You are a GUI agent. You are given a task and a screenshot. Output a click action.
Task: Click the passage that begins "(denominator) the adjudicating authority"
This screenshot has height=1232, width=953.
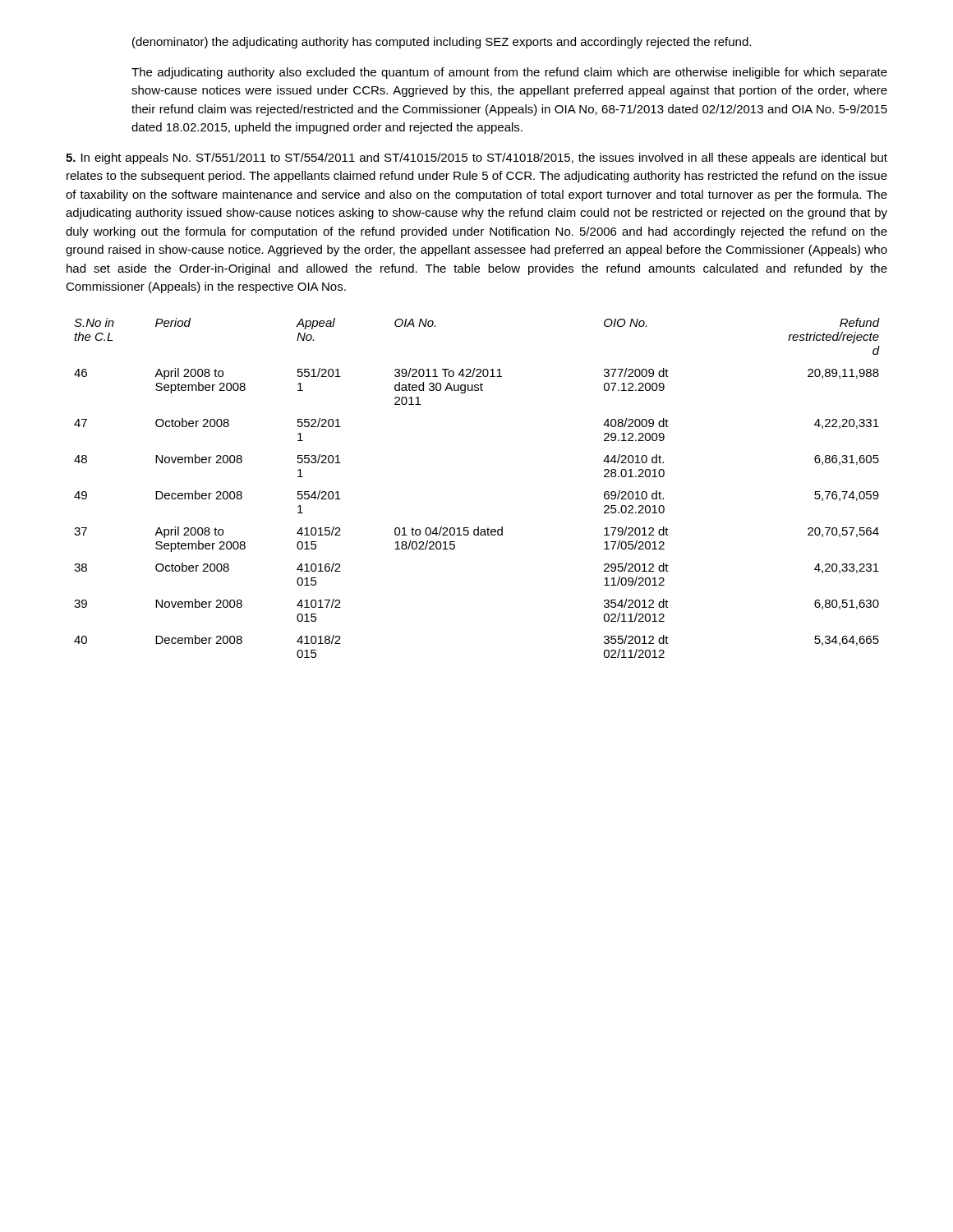tap(442, 41)
